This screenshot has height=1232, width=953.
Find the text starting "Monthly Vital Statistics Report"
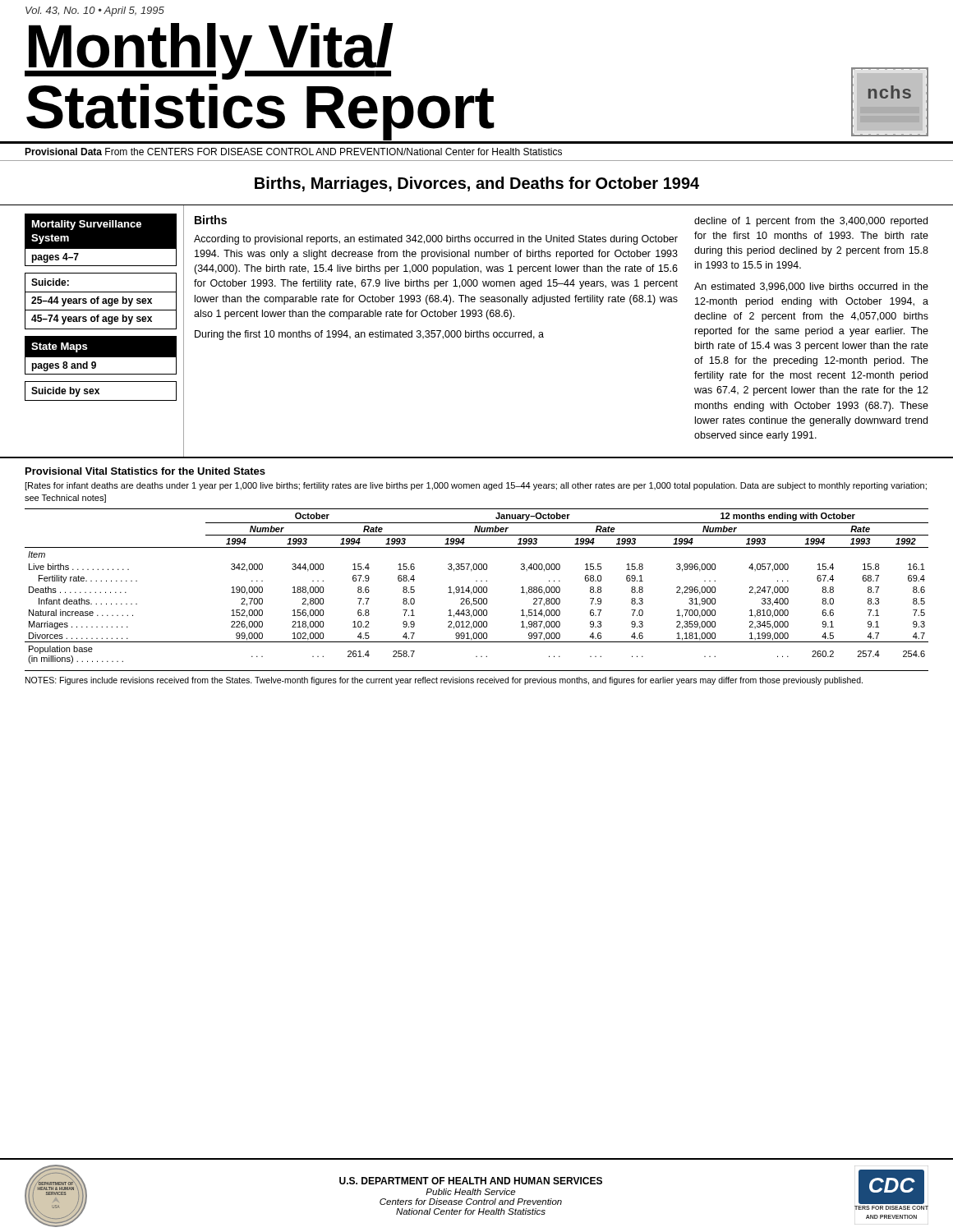[476, 79]
